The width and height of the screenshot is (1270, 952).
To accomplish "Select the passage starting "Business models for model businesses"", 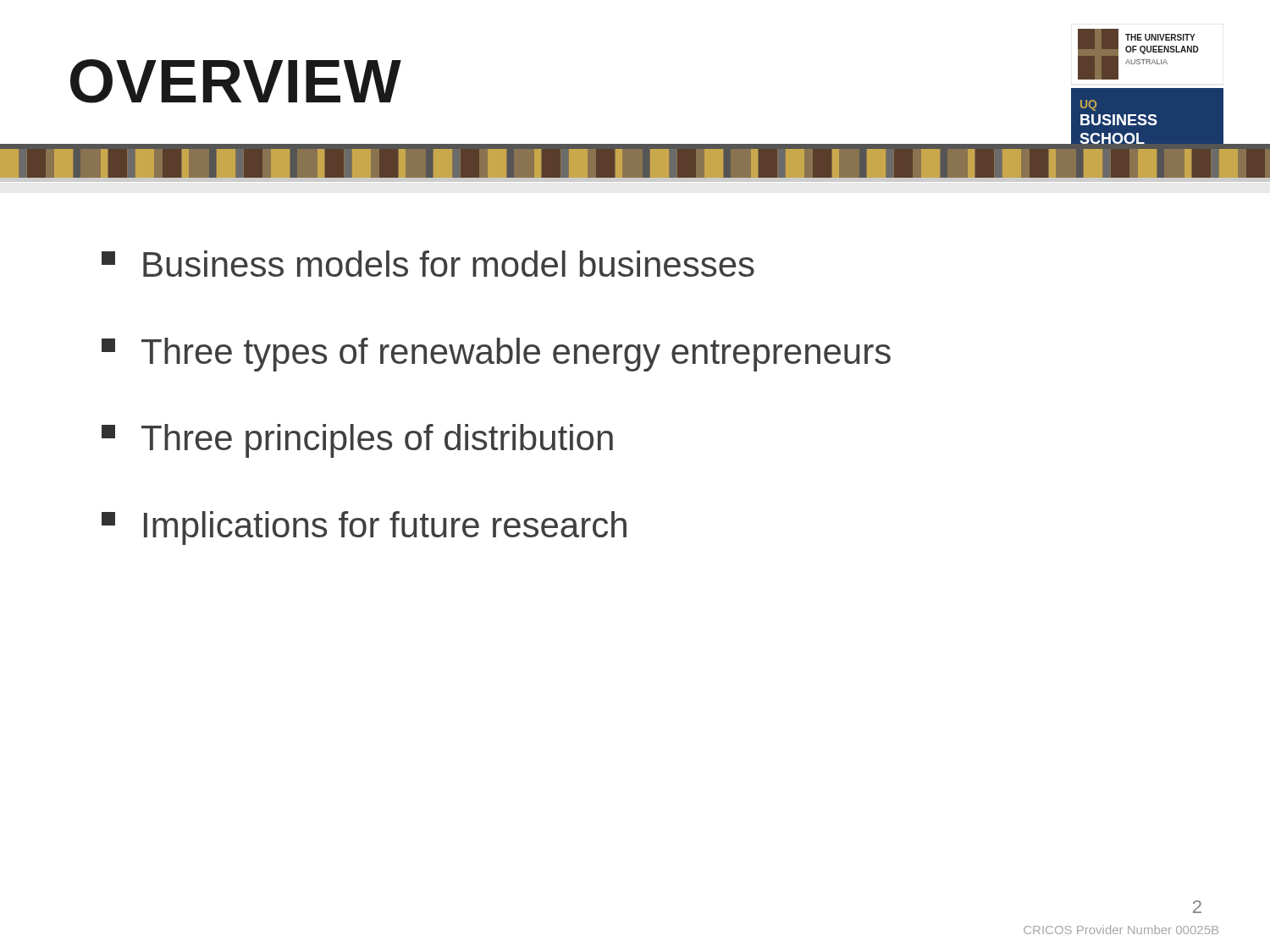I will tap(428, 265).
